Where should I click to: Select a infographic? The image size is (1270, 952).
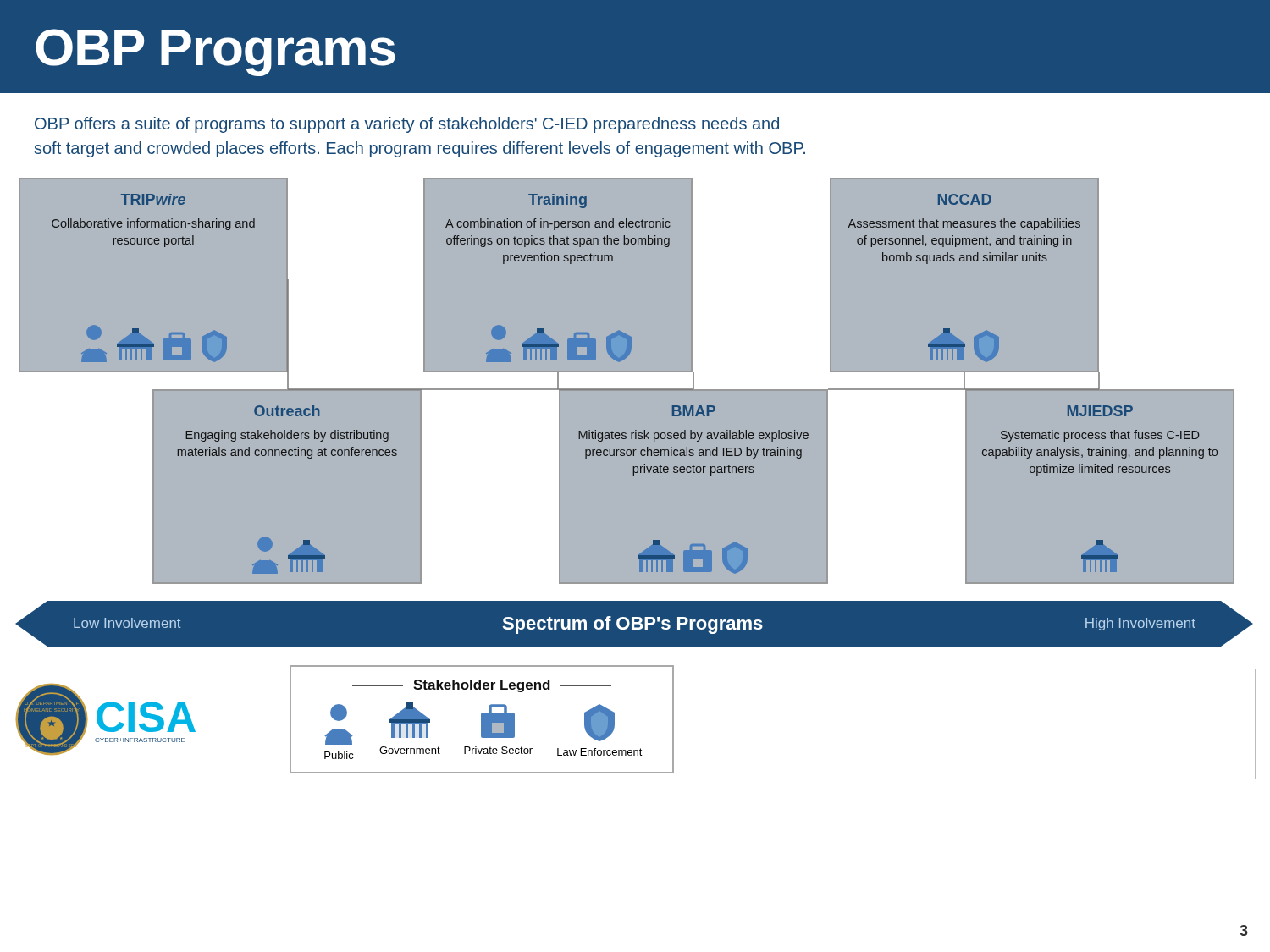(x=635, y=478)
